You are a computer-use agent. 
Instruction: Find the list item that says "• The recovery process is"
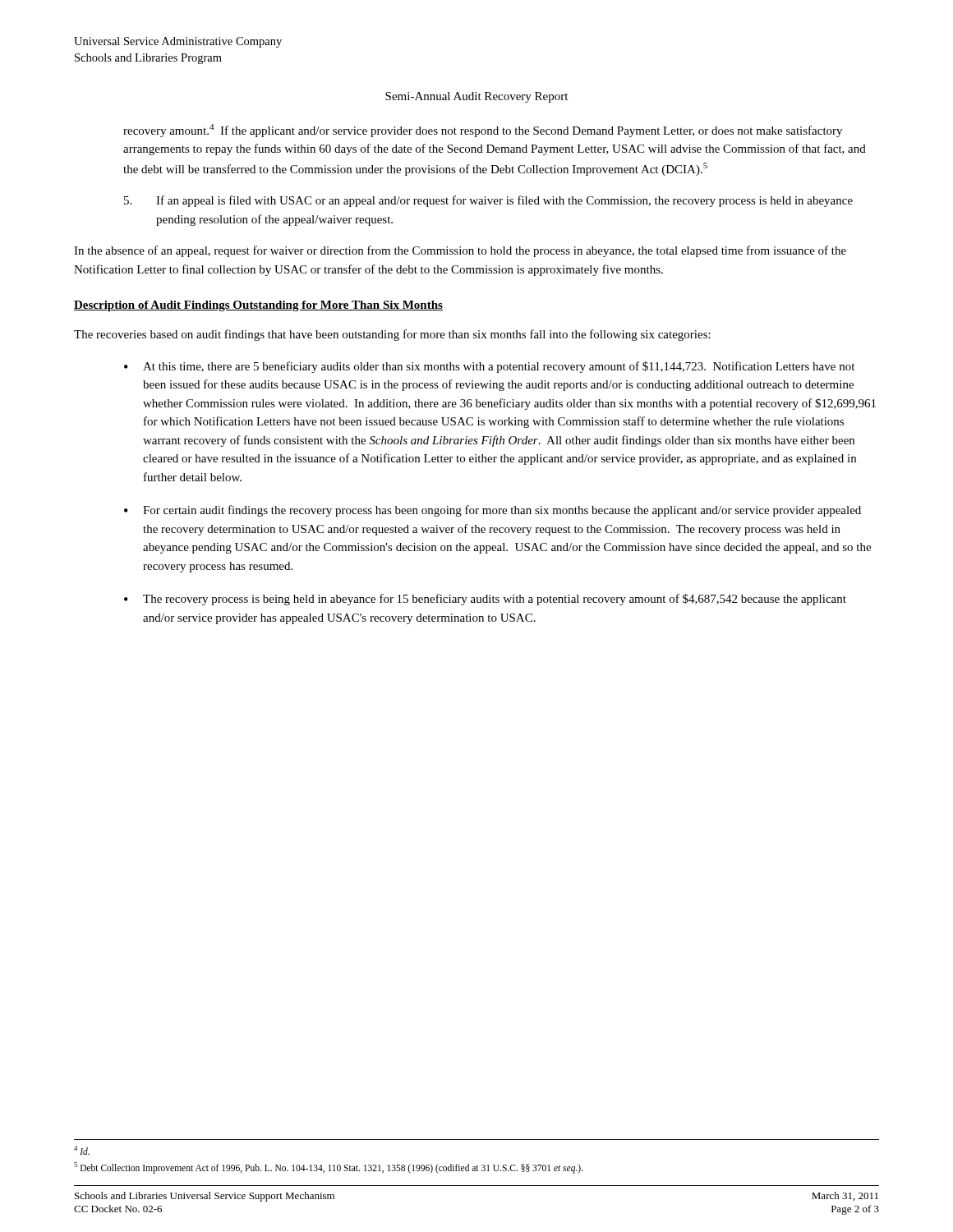click(501, 608)
